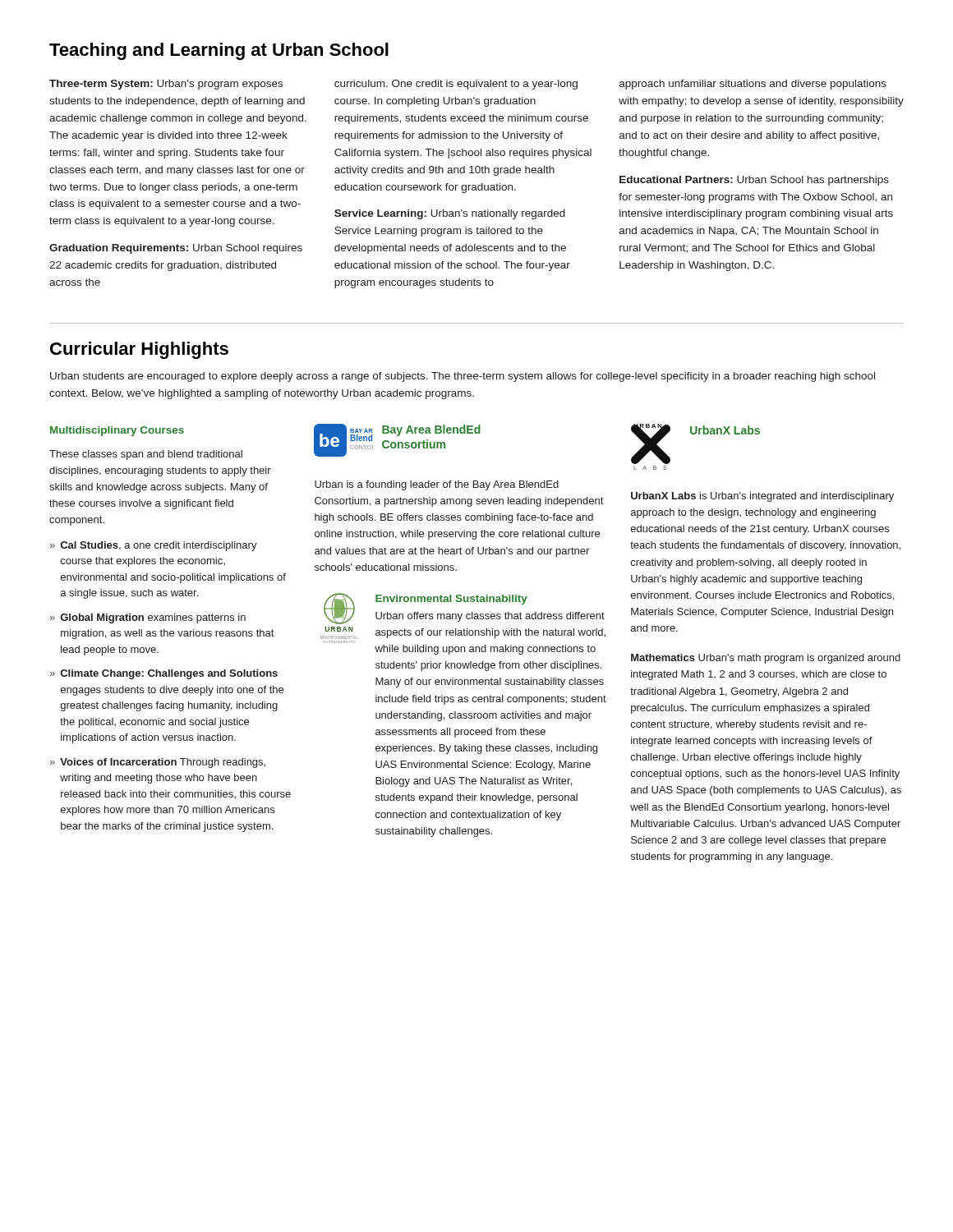Click the passage that begins "» Voices of"
The width and height of the screenshot is (953, 1232).
point(170,794)
